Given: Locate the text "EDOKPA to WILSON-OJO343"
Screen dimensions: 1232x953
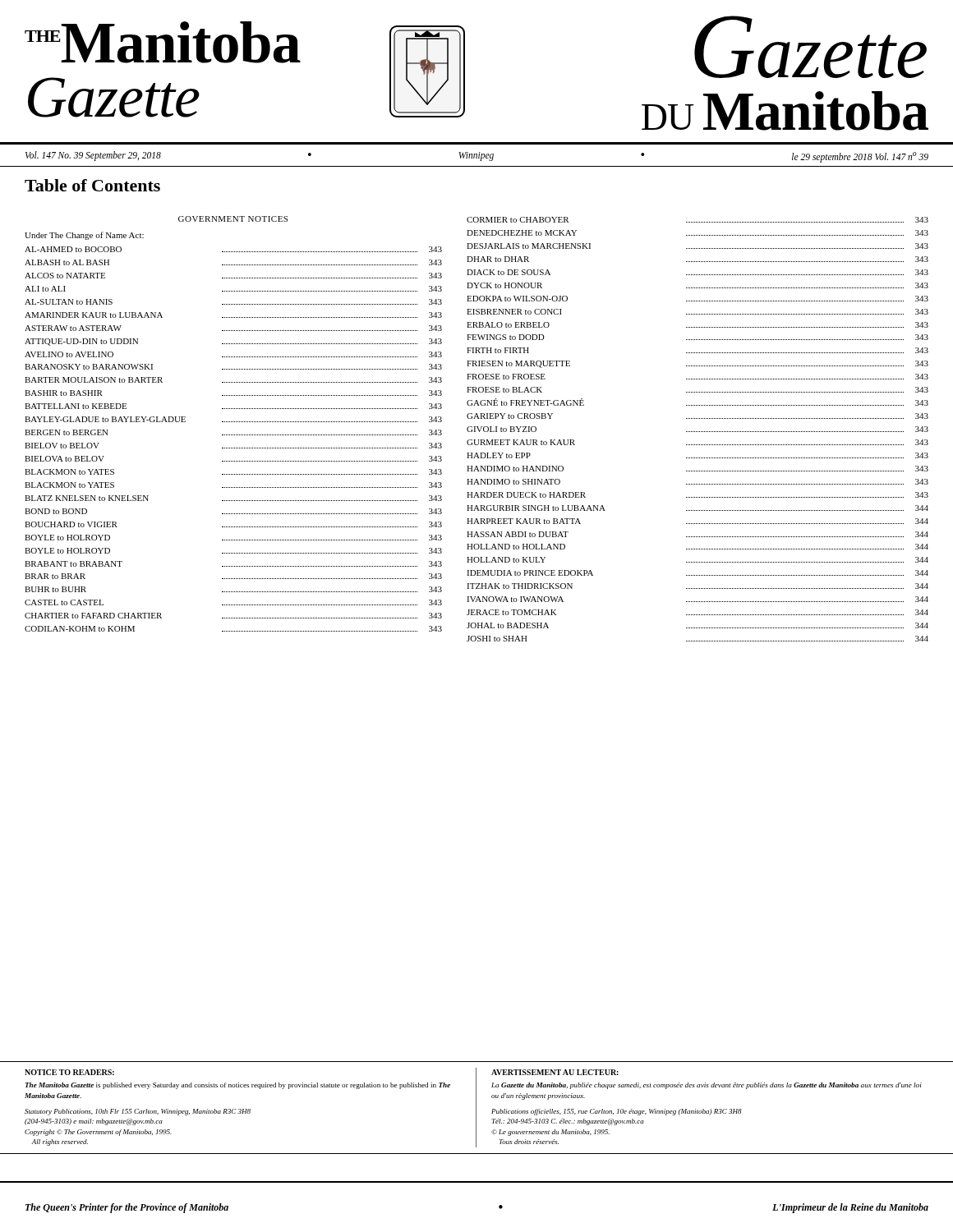Looking at the screenshot, I should click(698, 299).
